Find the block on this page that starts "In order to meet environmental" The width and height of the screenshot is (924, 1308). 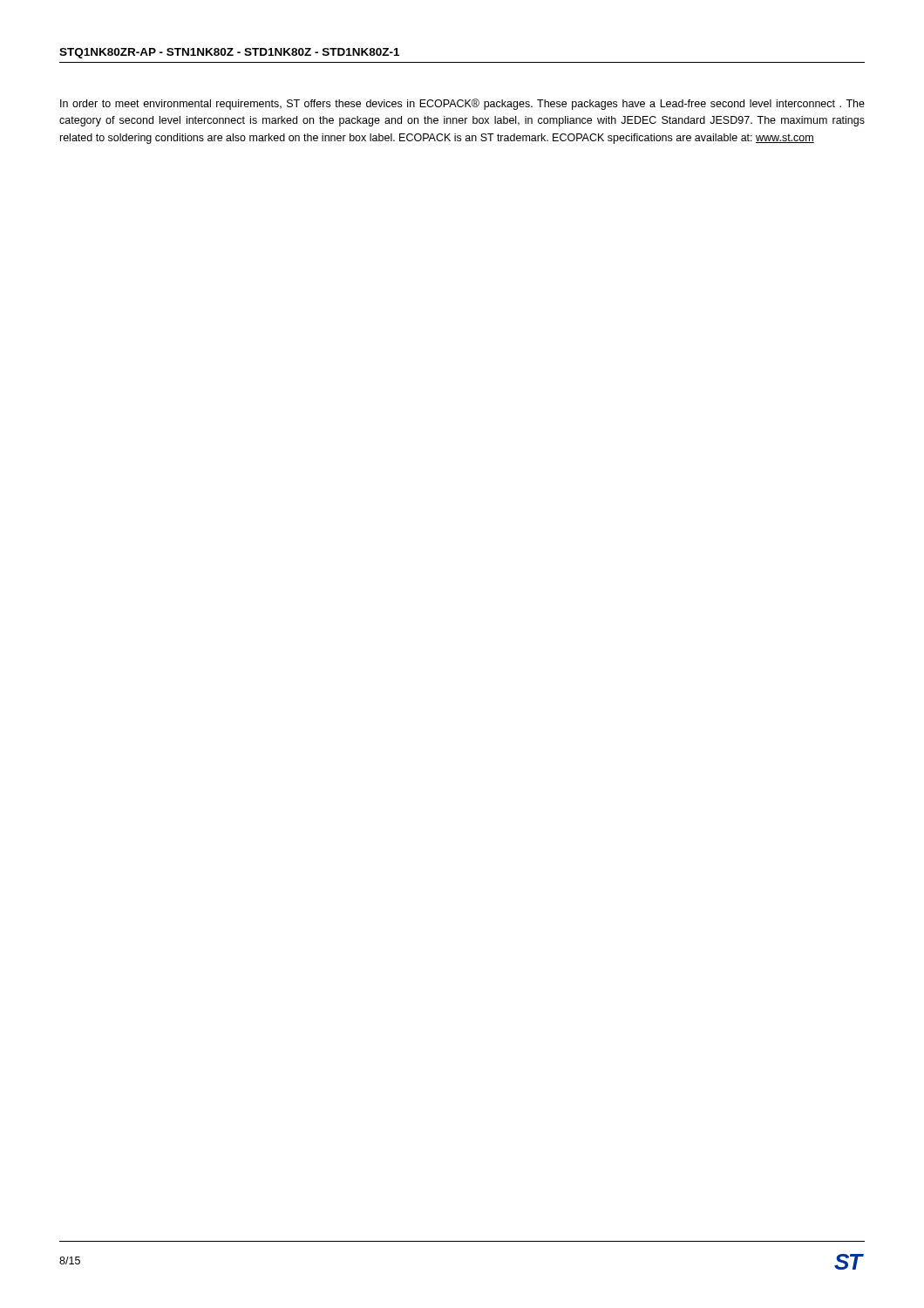click(462, 121)
